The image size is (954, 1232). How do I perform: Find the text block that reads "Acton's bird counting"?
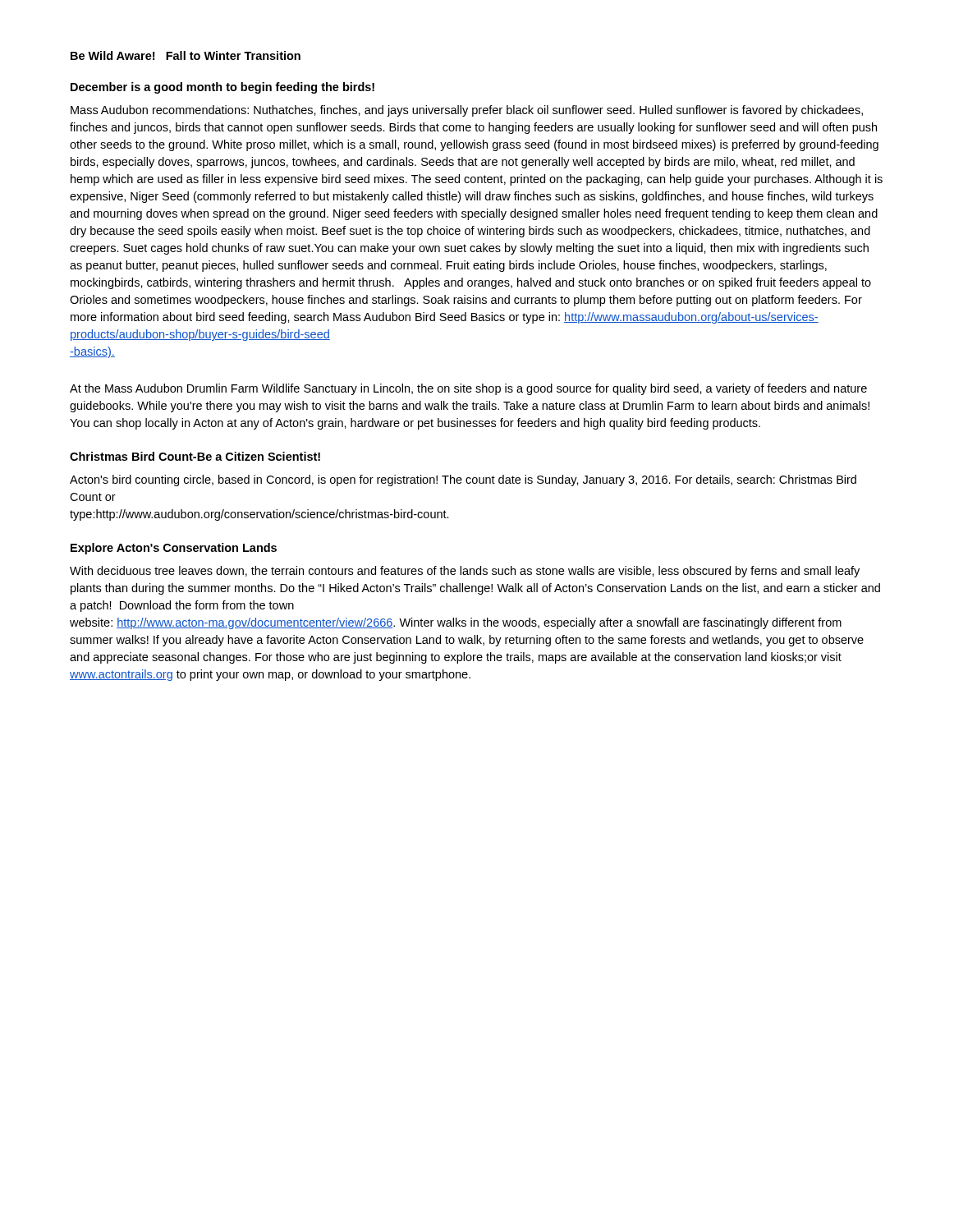point(463,480)
